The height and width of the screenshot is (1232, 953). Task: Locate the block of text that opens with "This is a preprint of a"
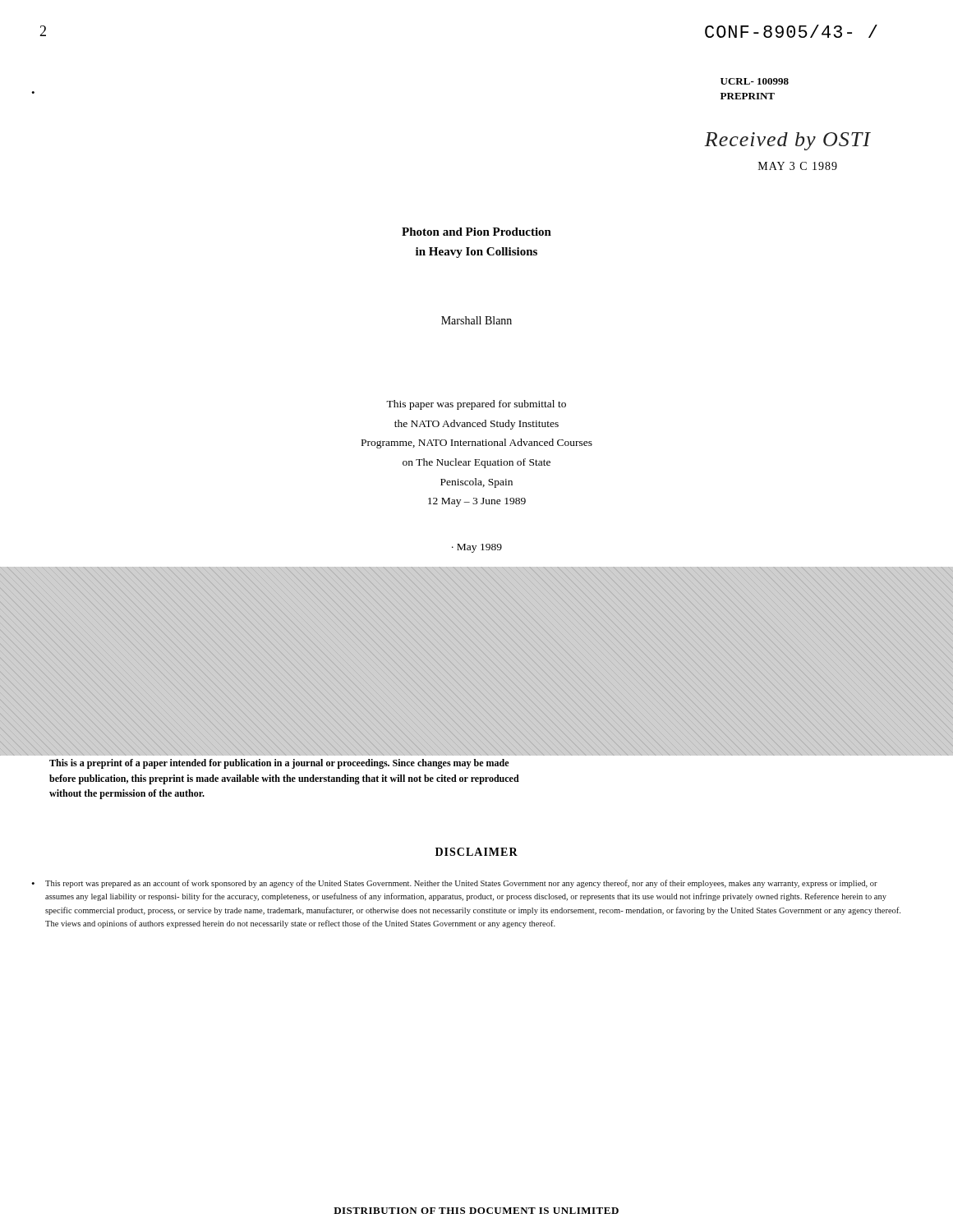(284, 778)
